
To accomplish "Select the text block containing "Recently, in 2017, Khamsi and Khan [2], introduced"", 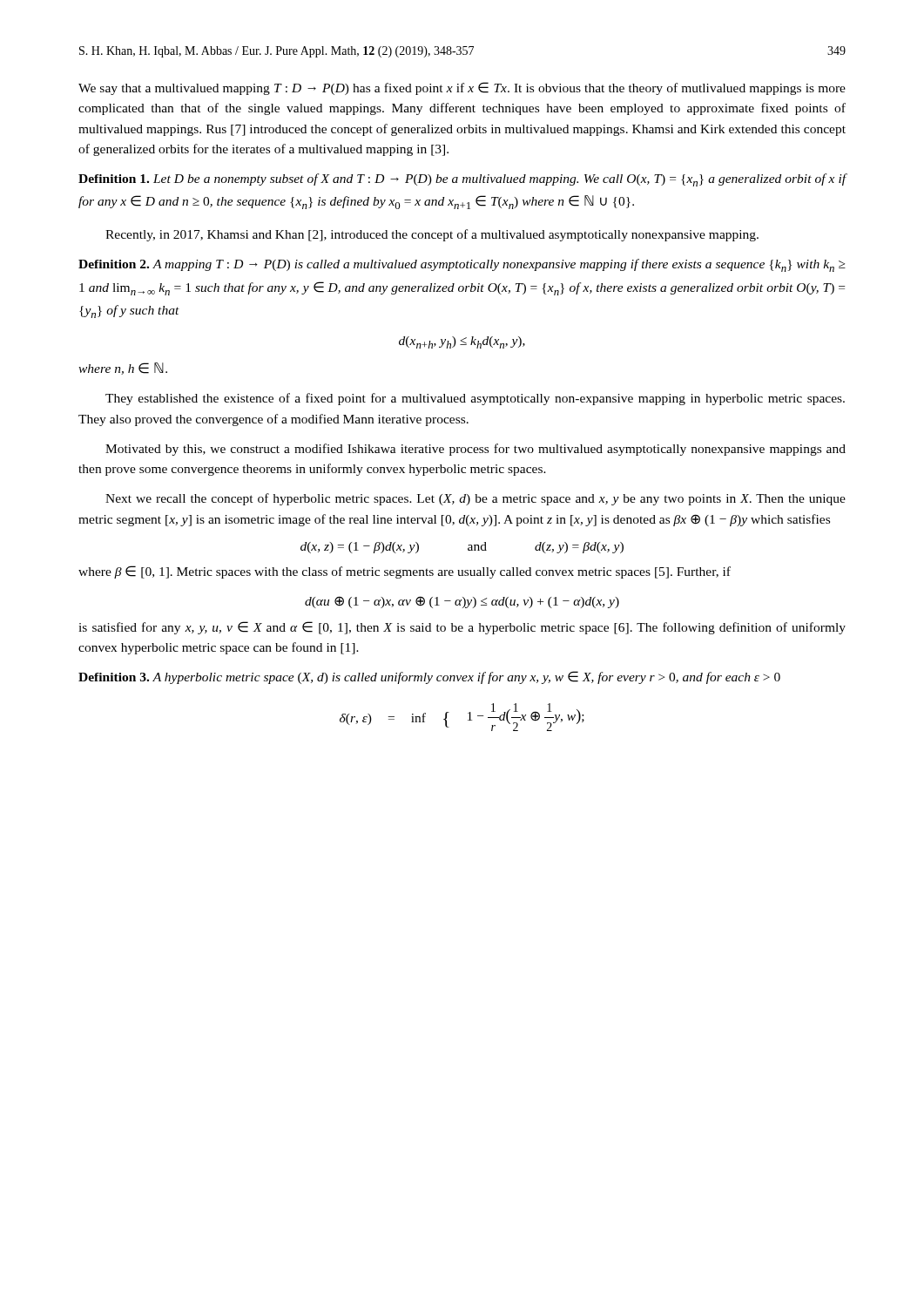I will point(462,234).
